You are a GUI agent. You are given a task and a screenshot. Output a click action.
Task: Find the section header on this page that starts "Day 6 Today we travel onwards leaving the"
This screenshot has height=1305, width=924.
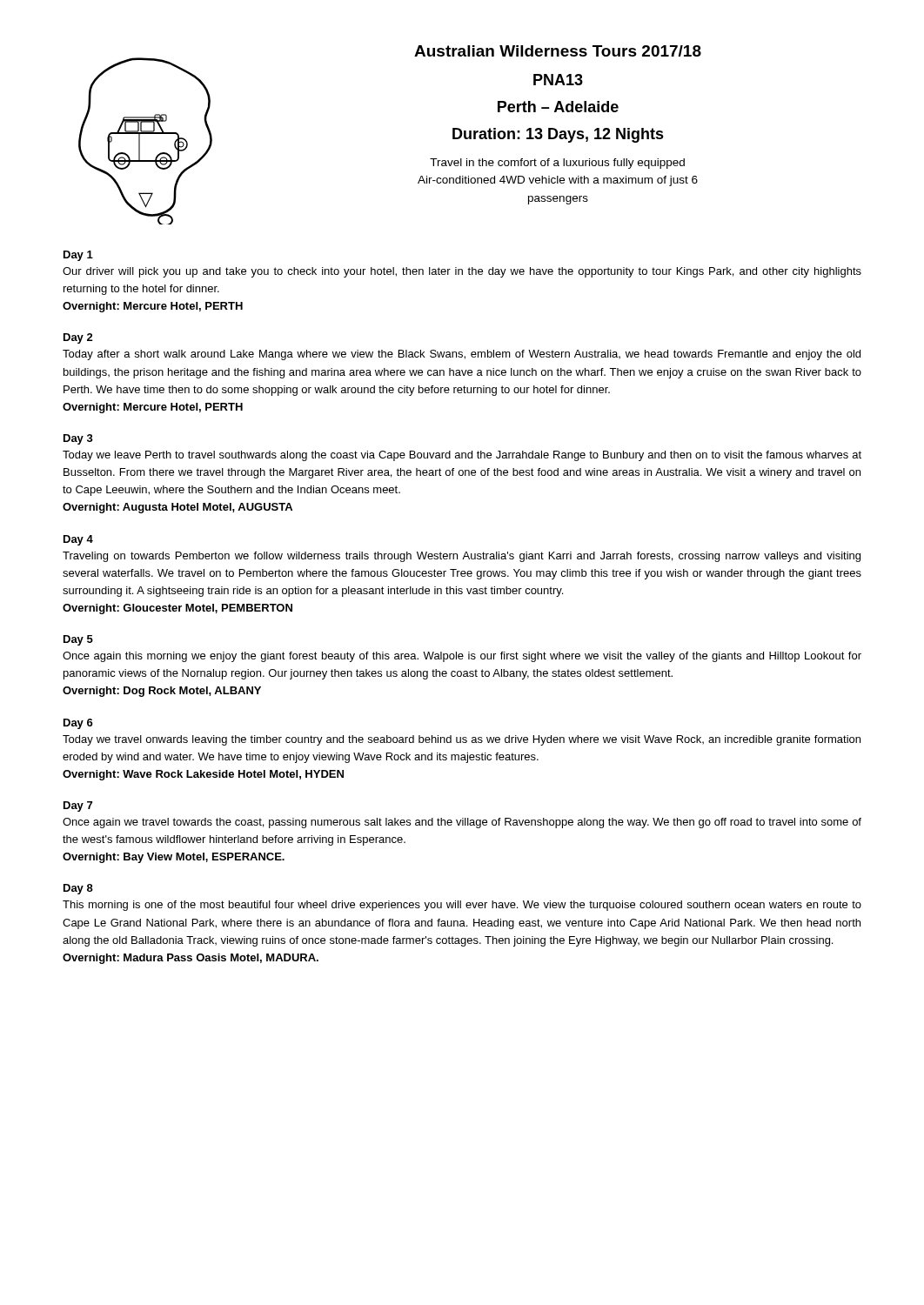coord(462,749)
